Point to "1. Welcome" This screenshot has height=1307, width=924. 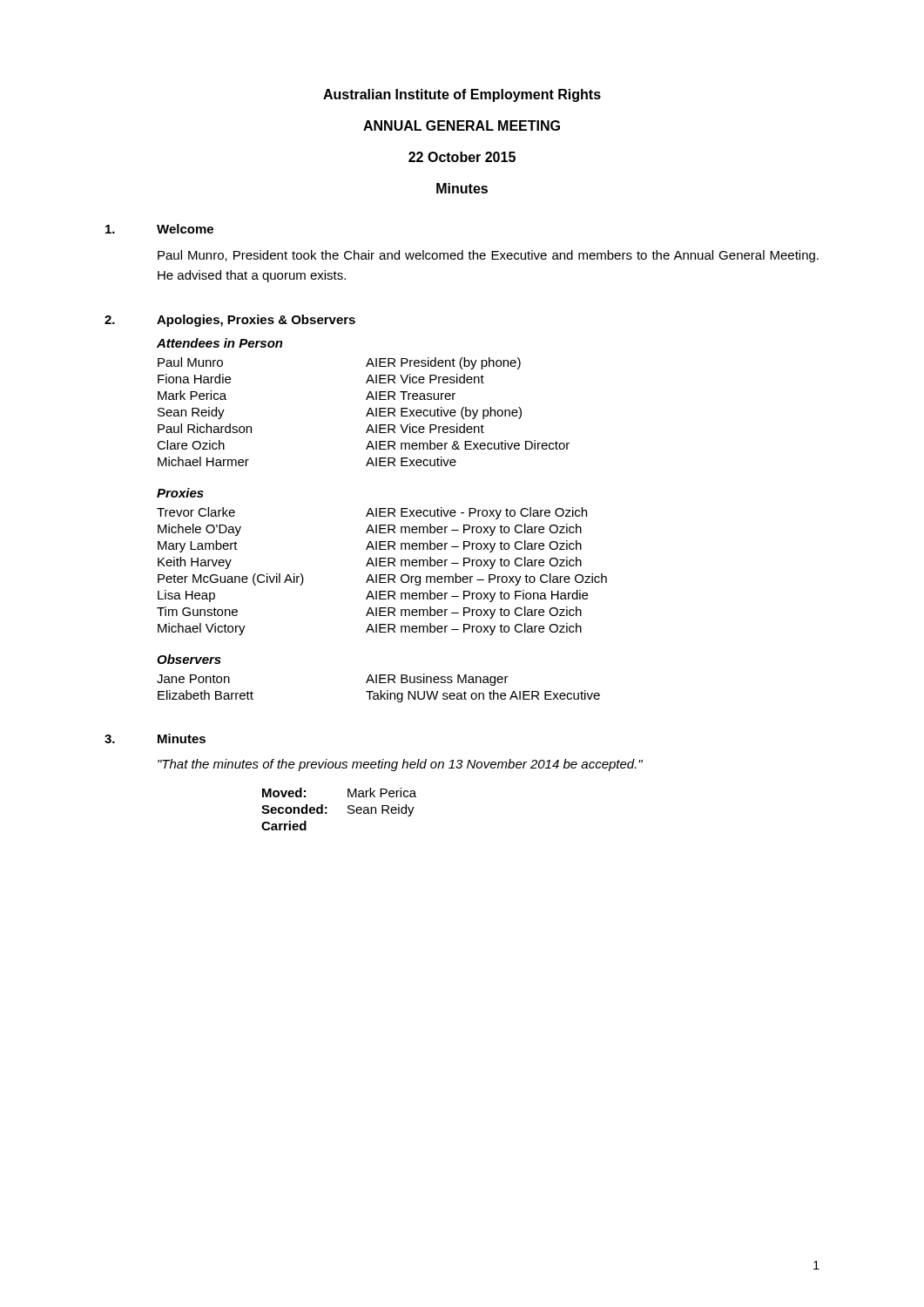159,229
